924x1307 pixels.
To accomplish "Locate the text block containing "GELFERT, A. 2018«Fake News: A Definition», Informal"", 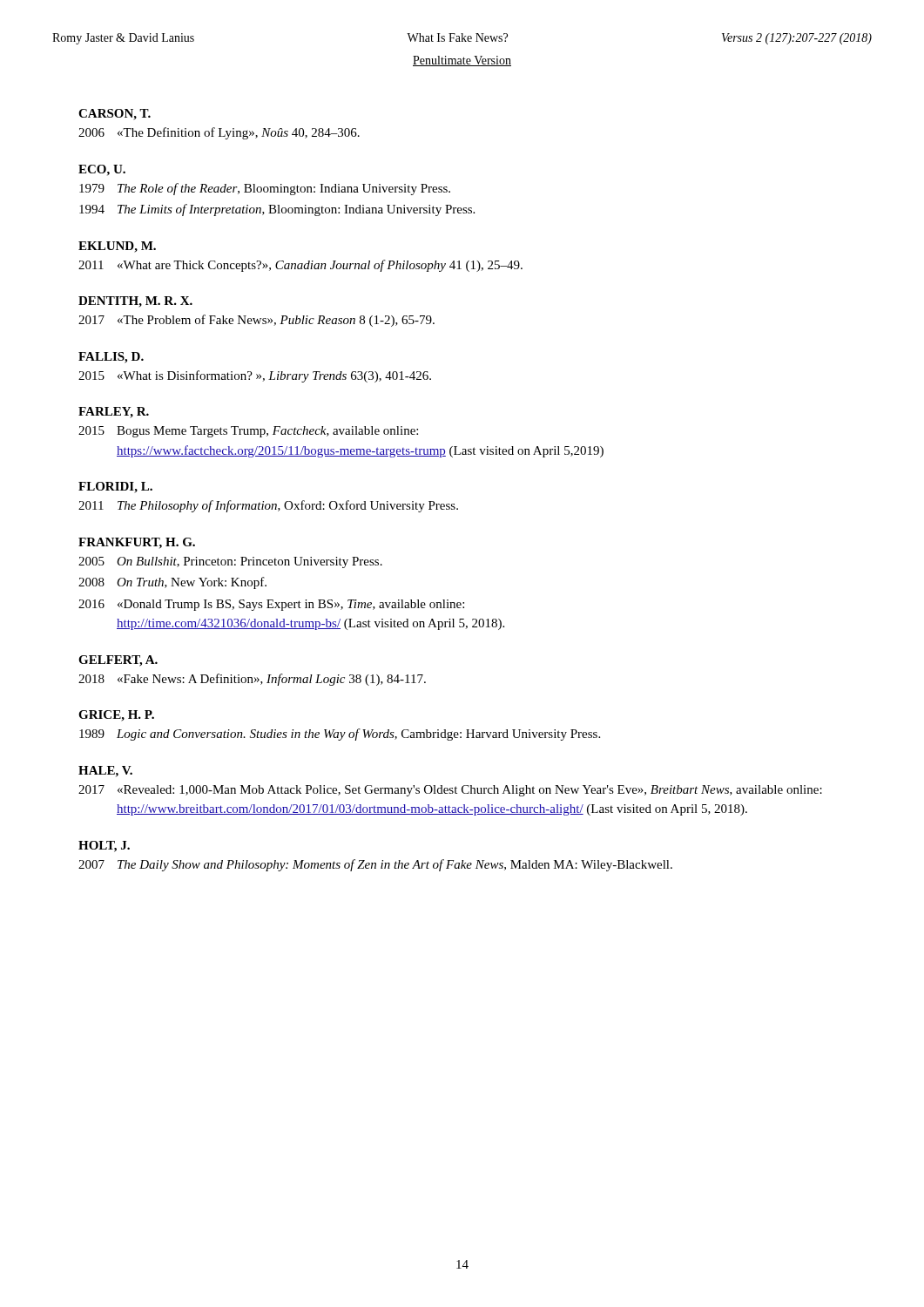I will coord(118,661).
